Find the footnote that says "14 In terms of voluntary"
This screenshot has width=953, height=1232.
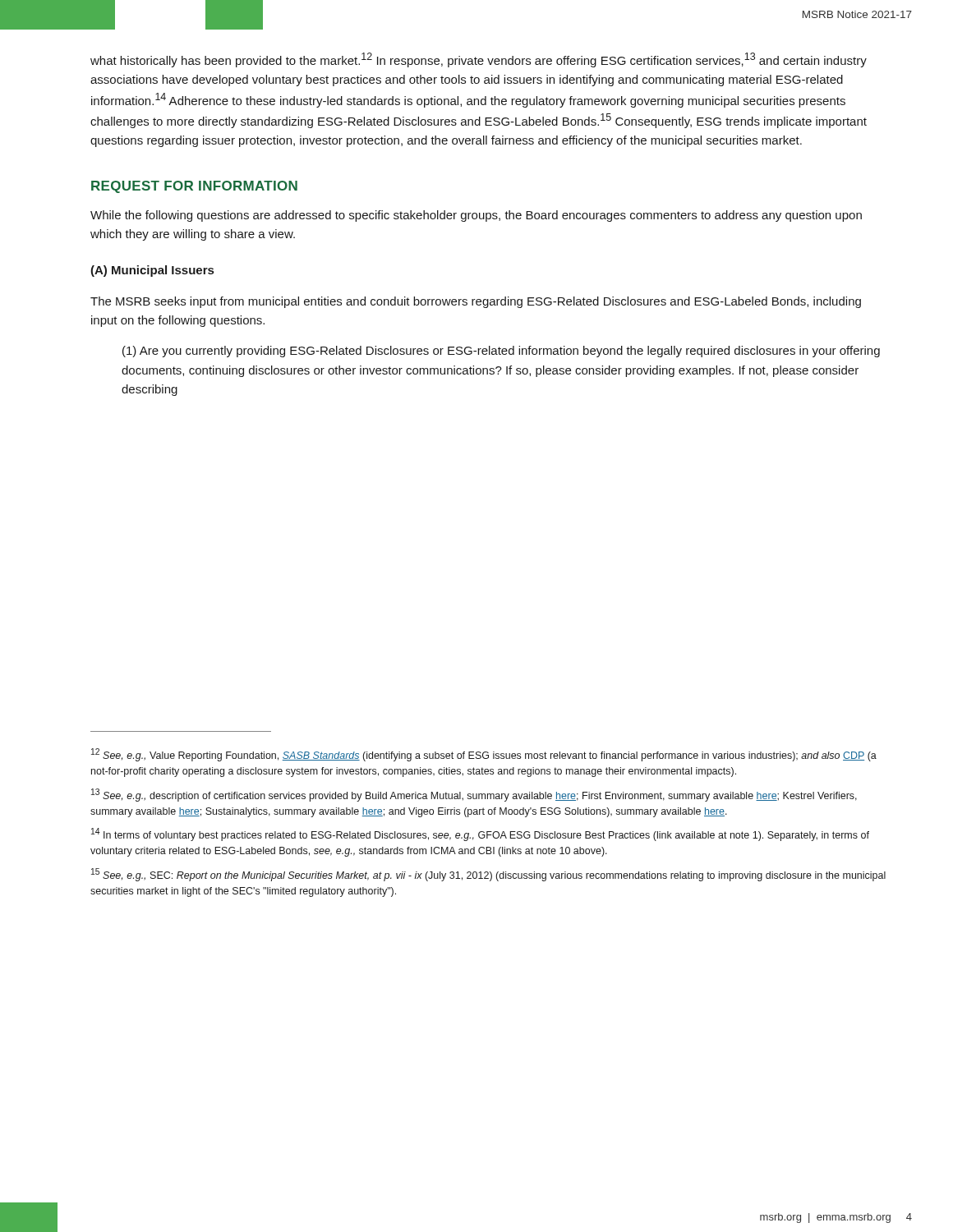[x=480, y=842]
